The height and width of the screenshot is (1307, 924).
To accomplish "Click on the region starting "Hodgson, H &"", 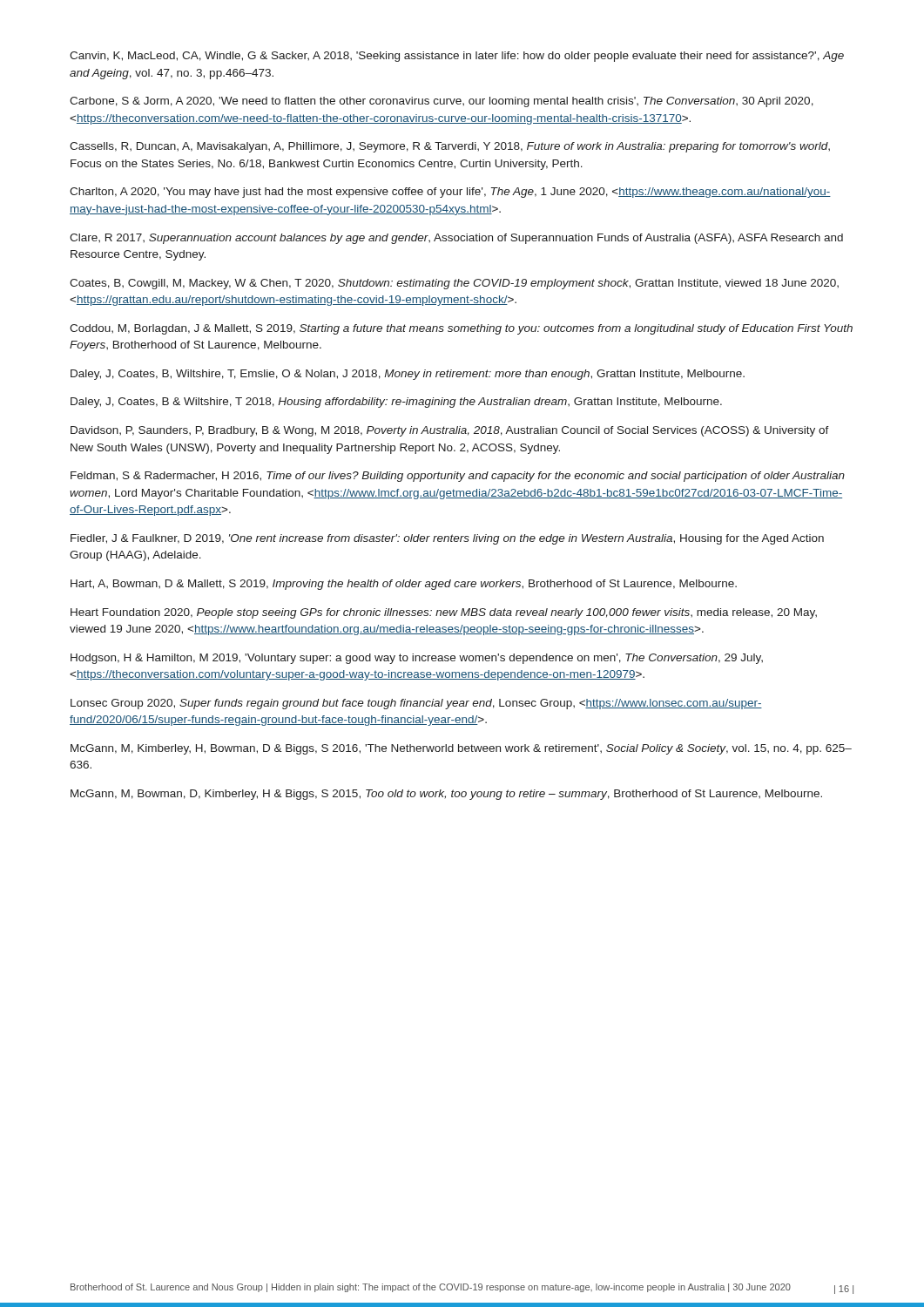I will [417, 666].
